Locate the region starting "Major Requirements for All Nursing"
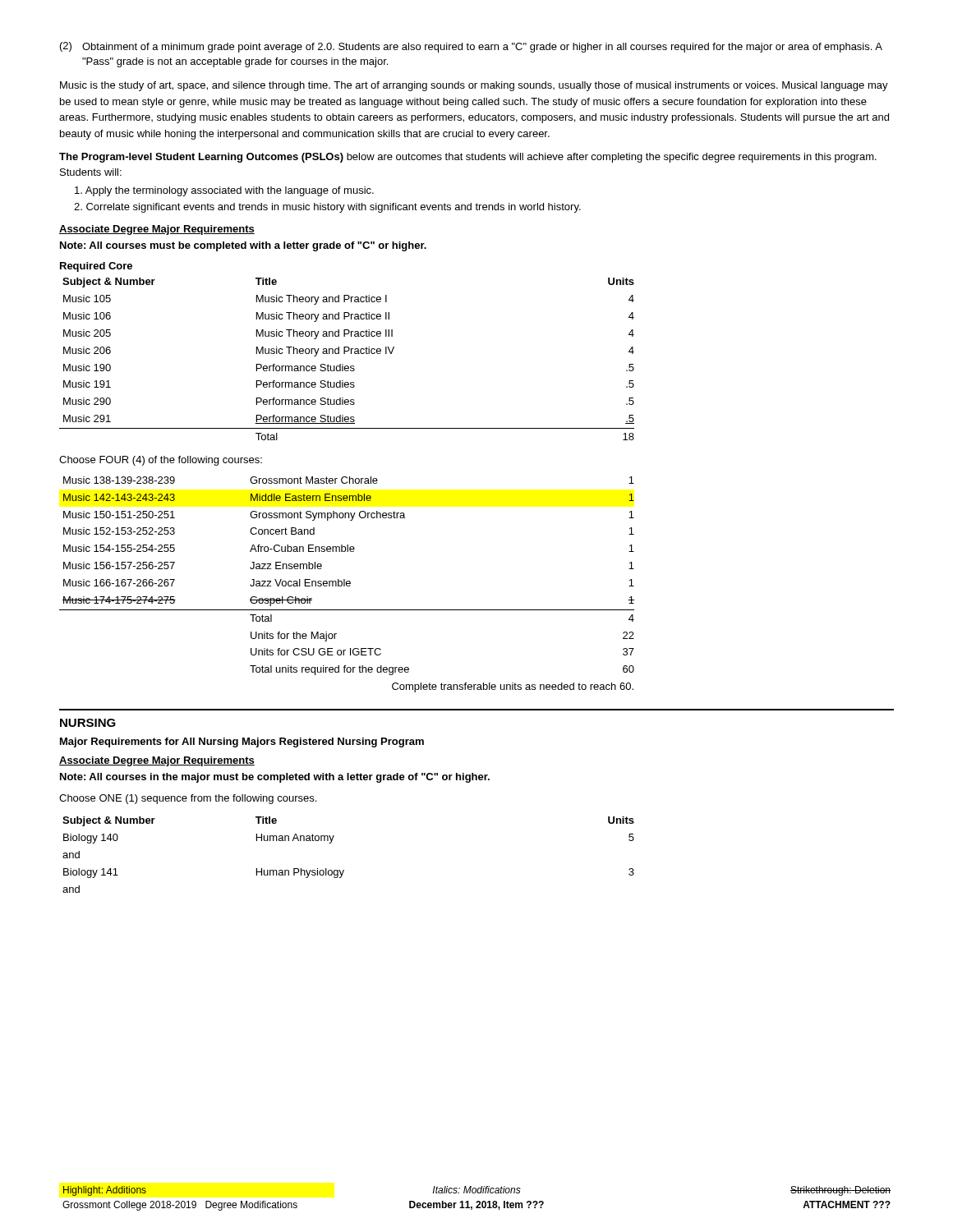The height and width of the screenshot is (1232, 953). coord(242,741)
